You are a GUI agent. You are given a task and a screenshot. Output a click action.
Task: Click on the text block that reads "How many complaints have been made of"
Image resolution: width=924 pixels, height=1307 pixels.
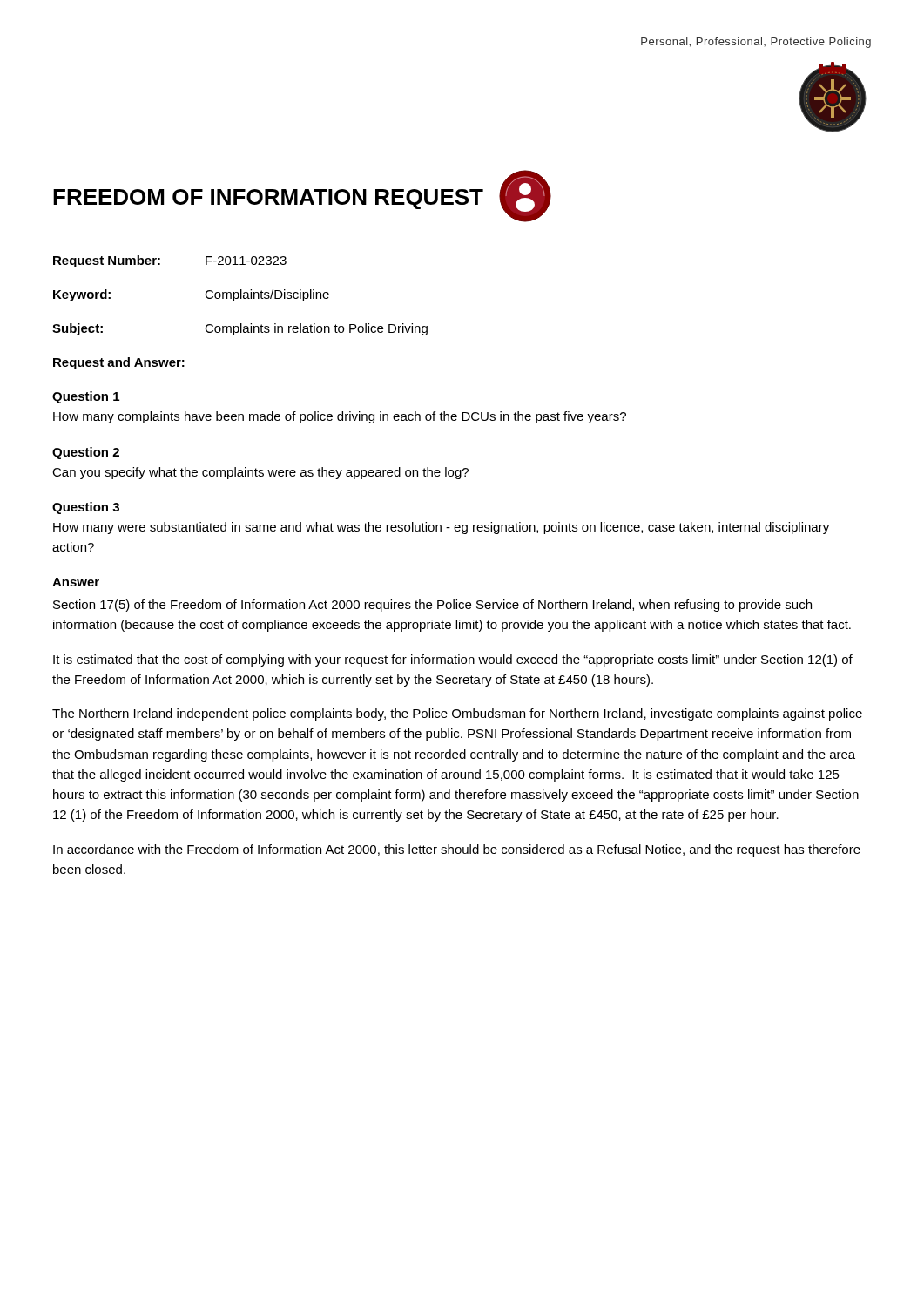tap(339, 416)
